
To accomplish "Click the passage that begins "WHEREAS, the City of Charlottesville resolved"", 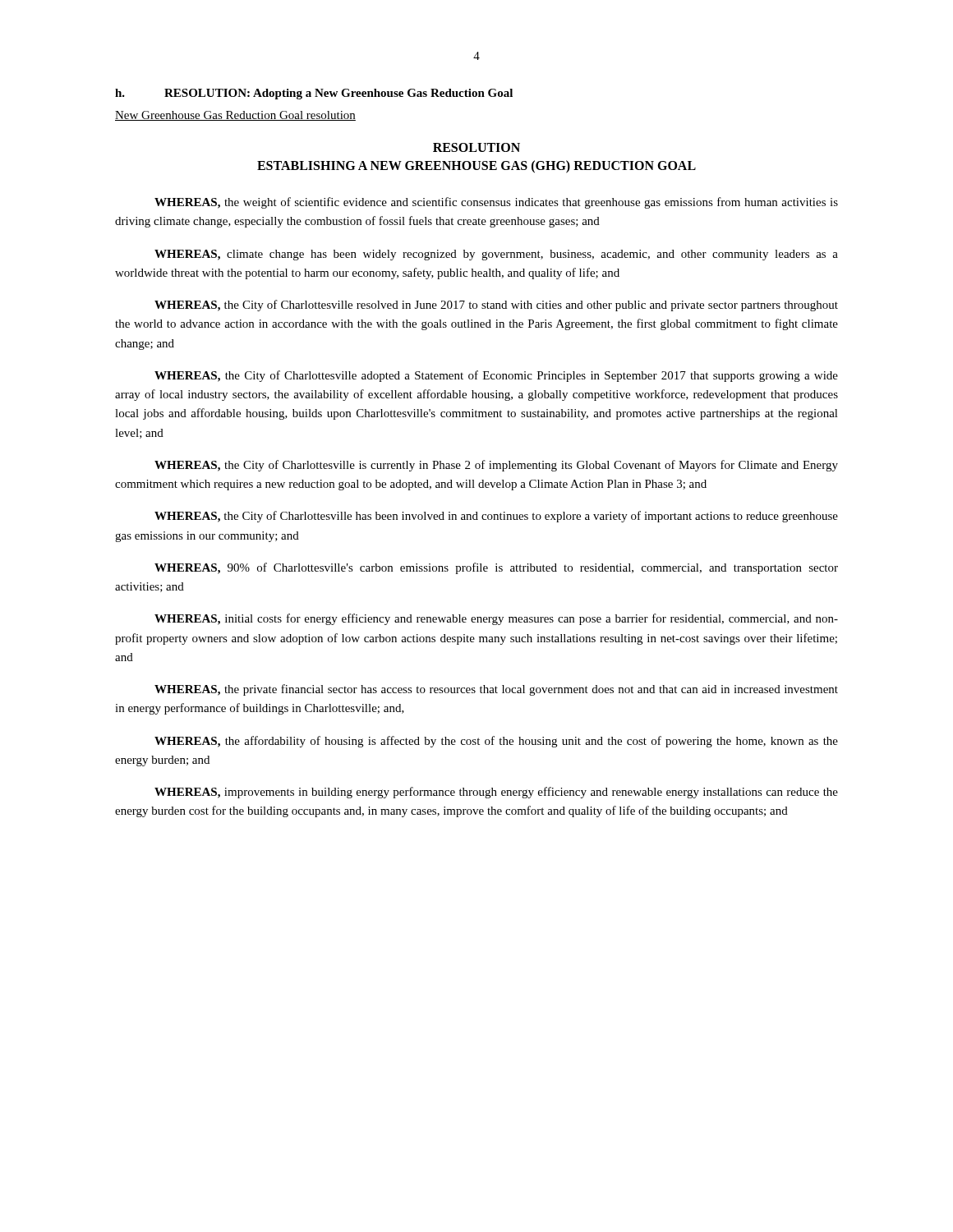I will (x=476, y=324).
